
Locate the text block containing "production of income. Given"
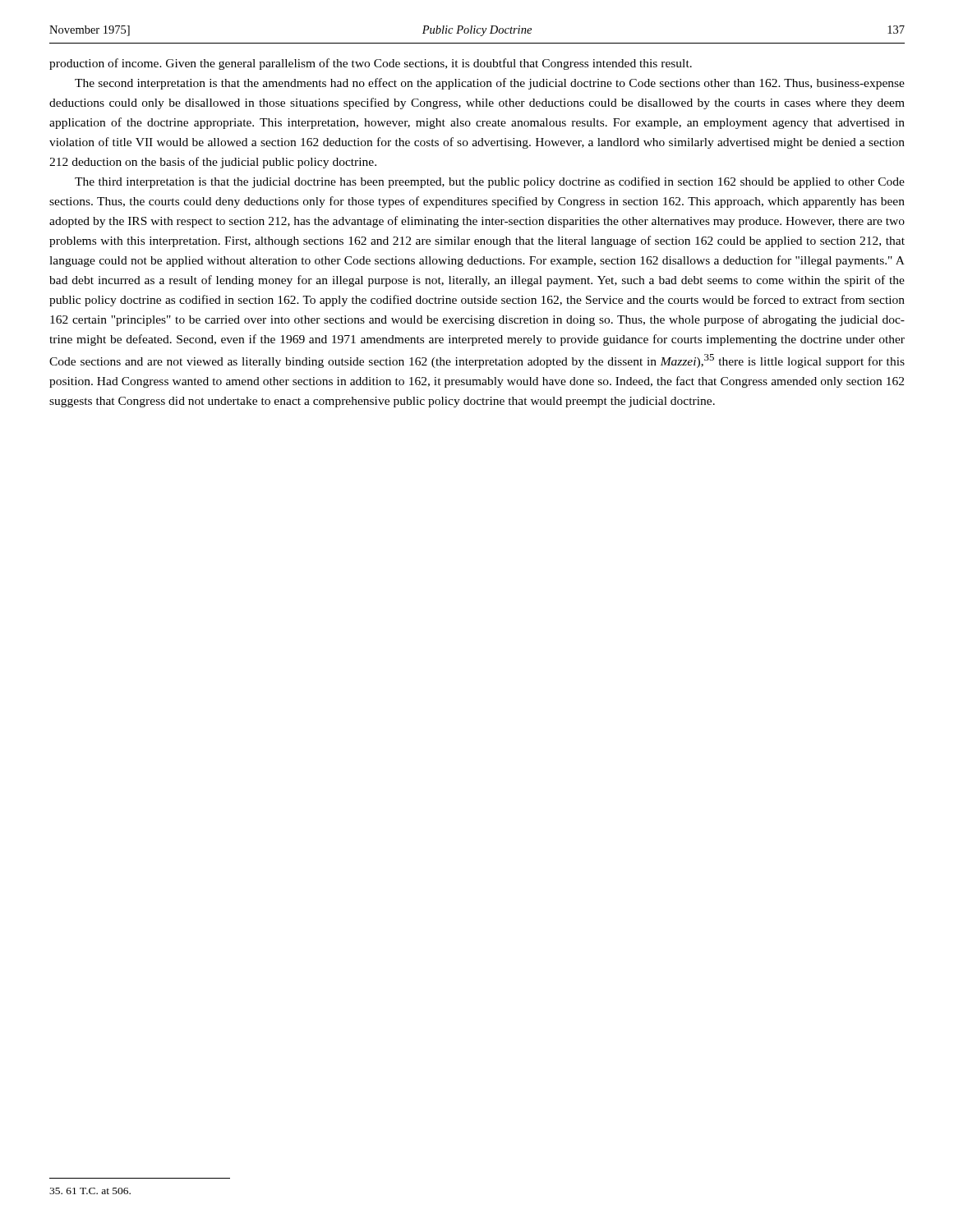(477, 232)
